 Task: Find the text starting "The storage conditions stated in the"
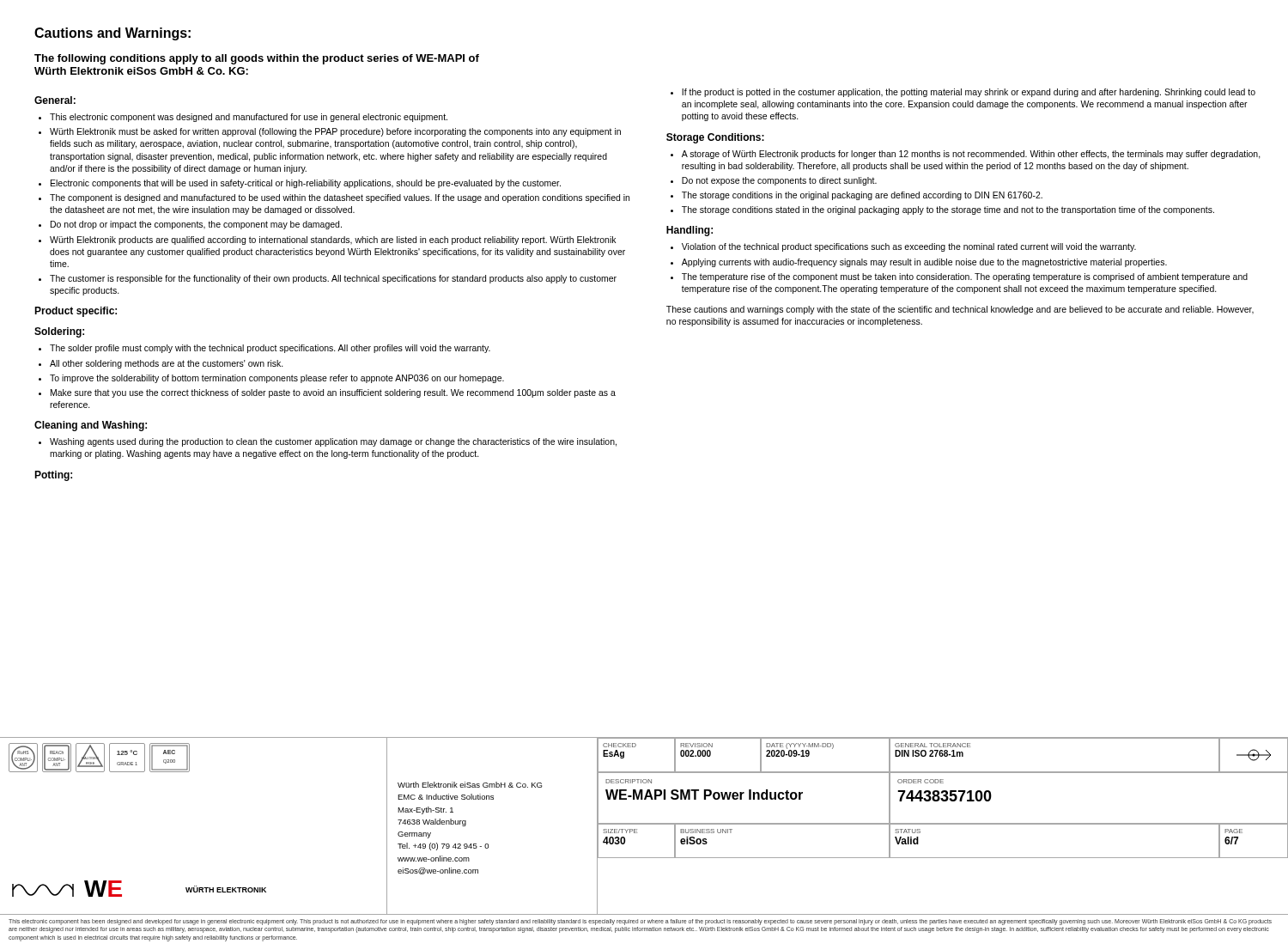(948, 210)
